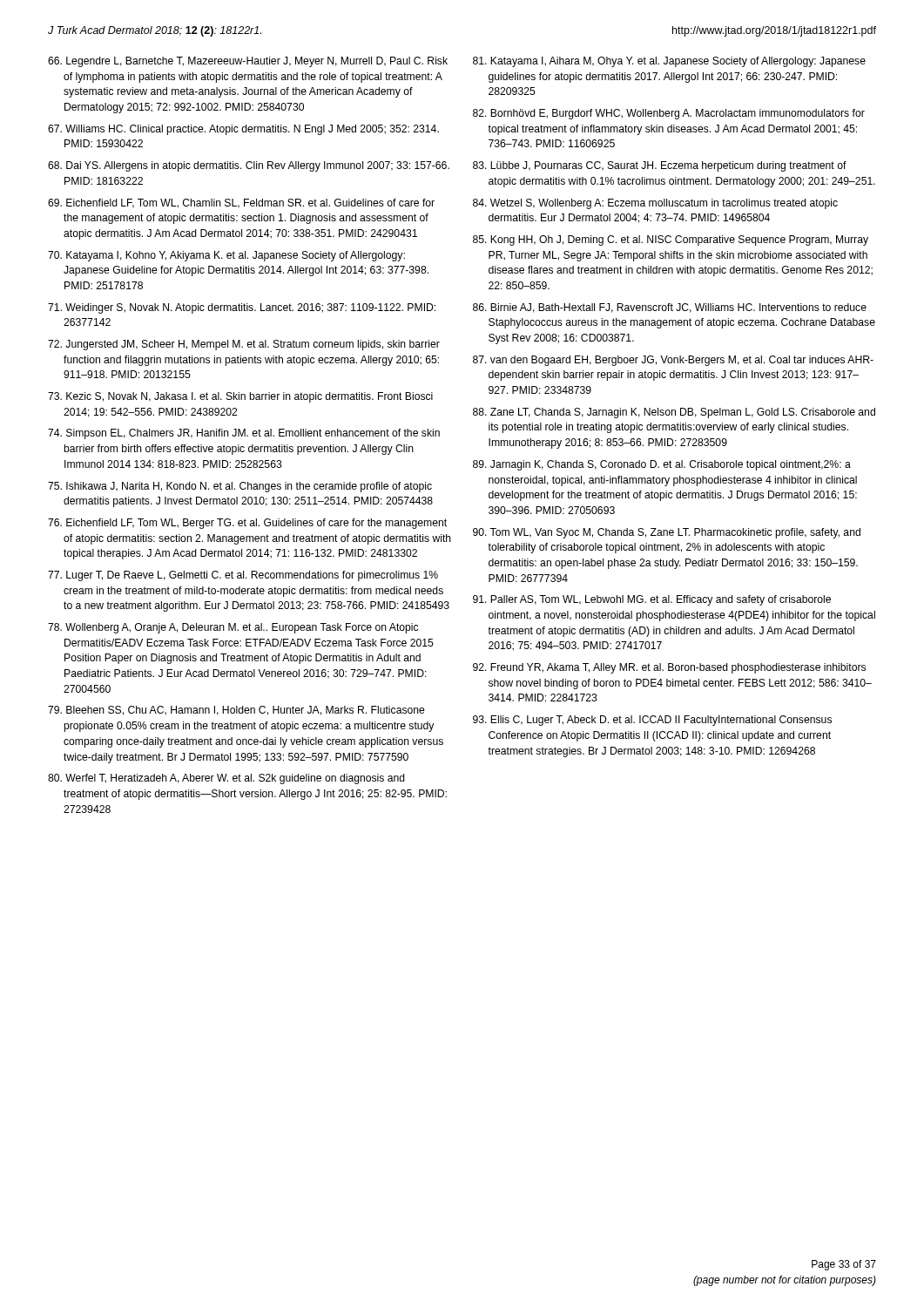Find the element starting "91. Paller AS, Tom WL, Lebwohl MG. et"
924x1307 pixels.
pos(674,623)
